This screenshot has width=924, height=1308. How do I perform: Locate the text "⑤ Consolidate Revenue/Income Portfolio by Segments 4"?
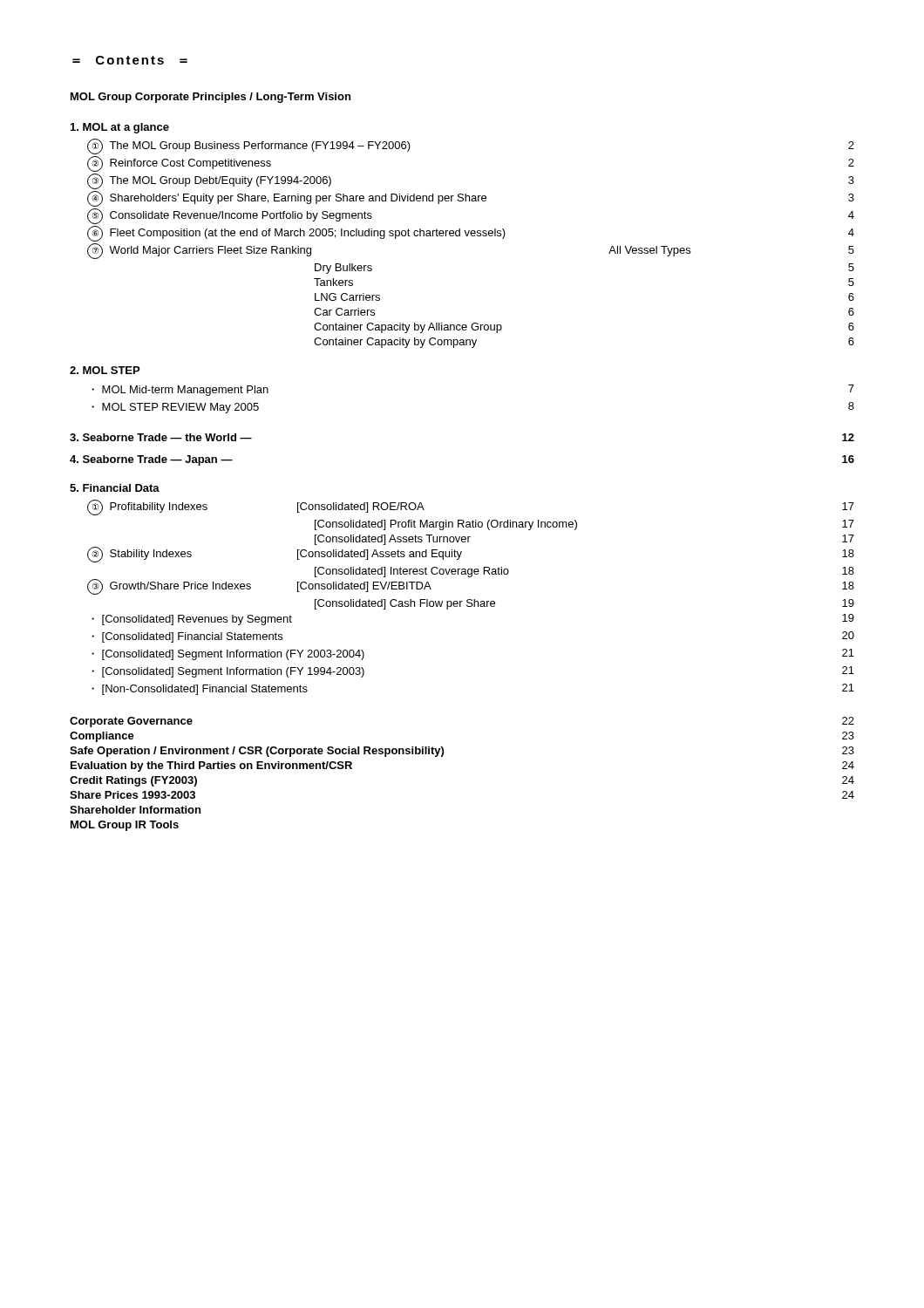(217, 216)
